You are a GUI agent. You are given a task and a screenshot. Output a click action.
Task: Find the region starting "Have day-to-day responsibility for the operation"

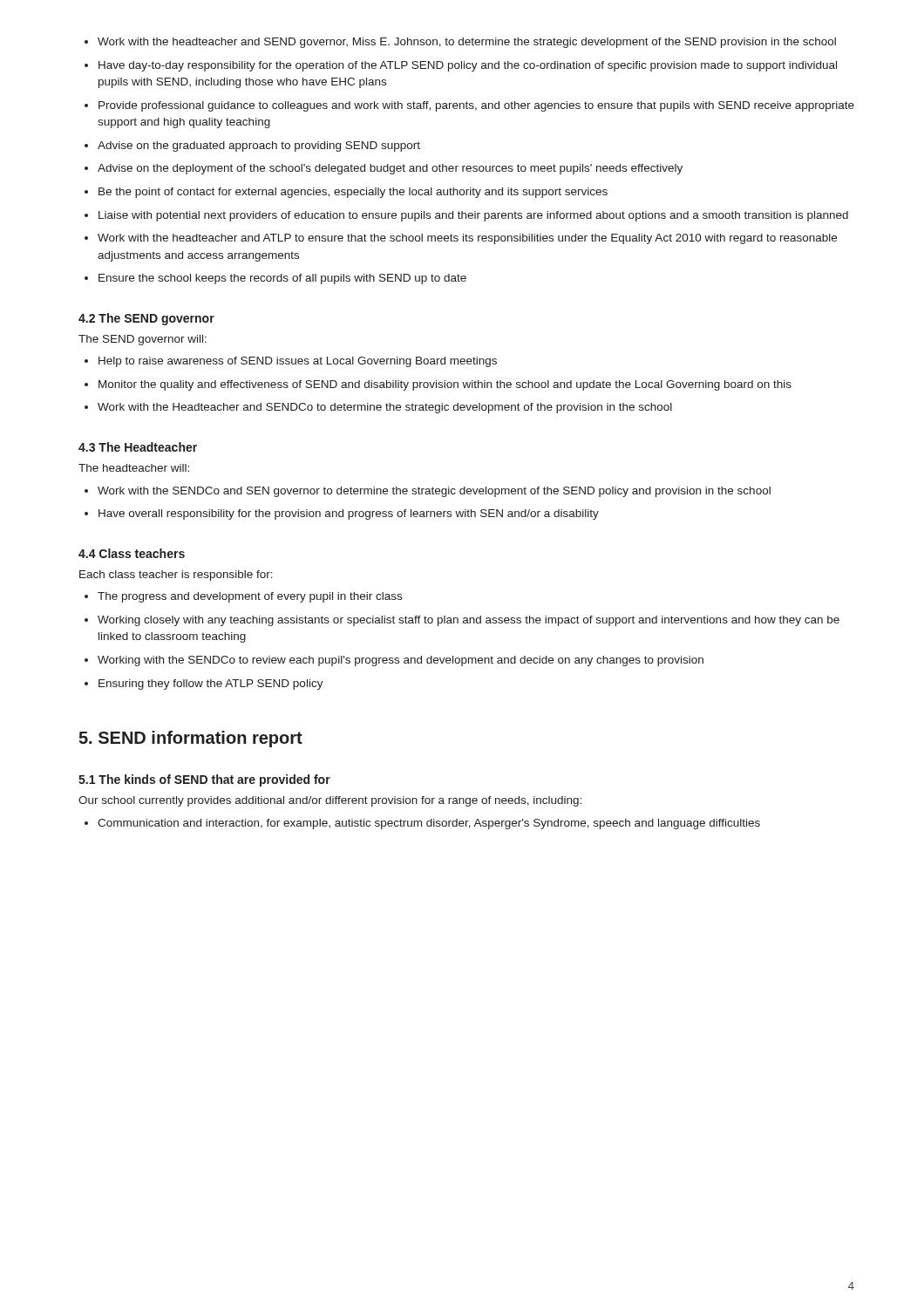[468, 73]
